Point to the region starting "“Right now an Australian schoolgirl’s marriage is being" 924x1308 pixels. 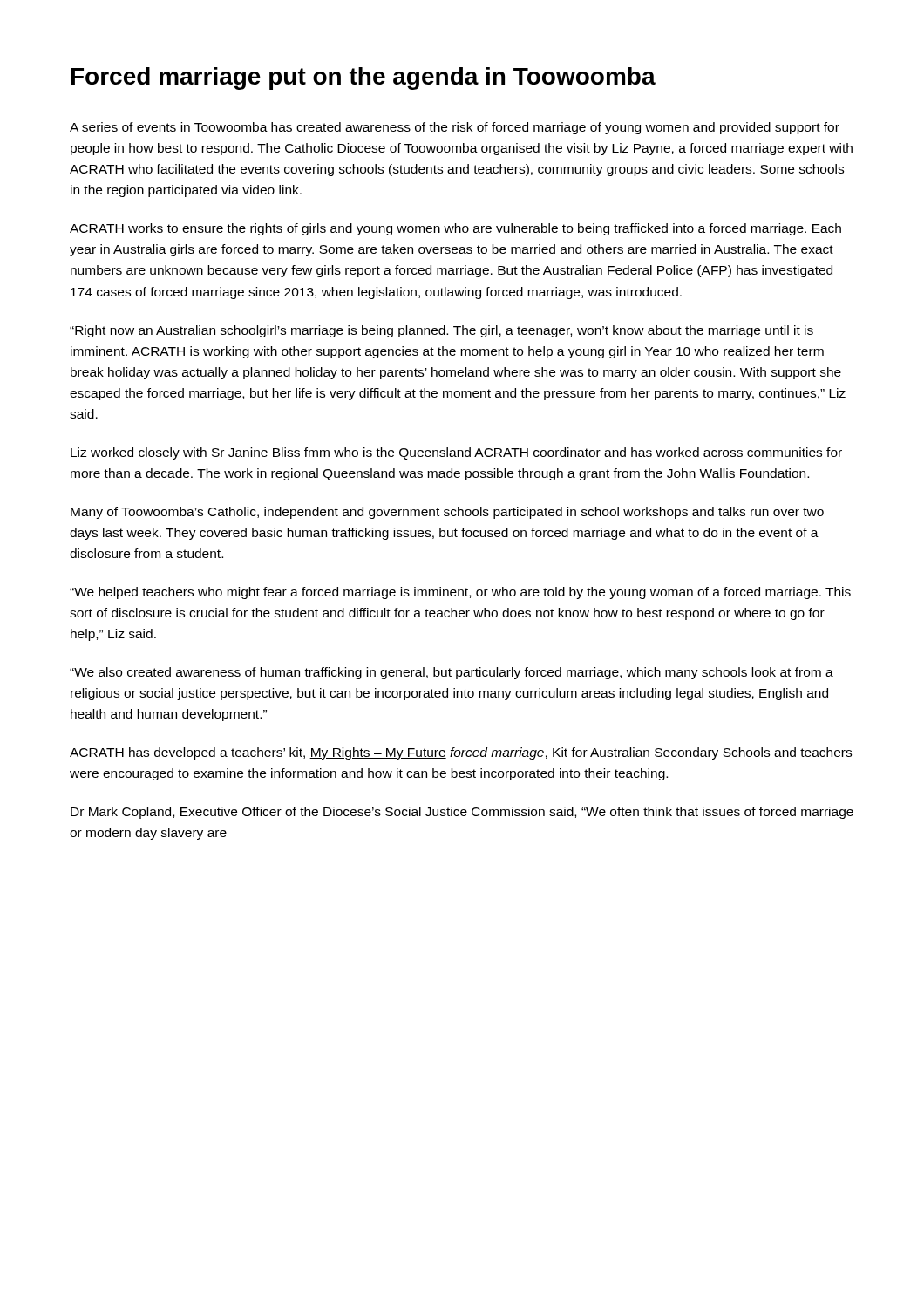[458, 371]
